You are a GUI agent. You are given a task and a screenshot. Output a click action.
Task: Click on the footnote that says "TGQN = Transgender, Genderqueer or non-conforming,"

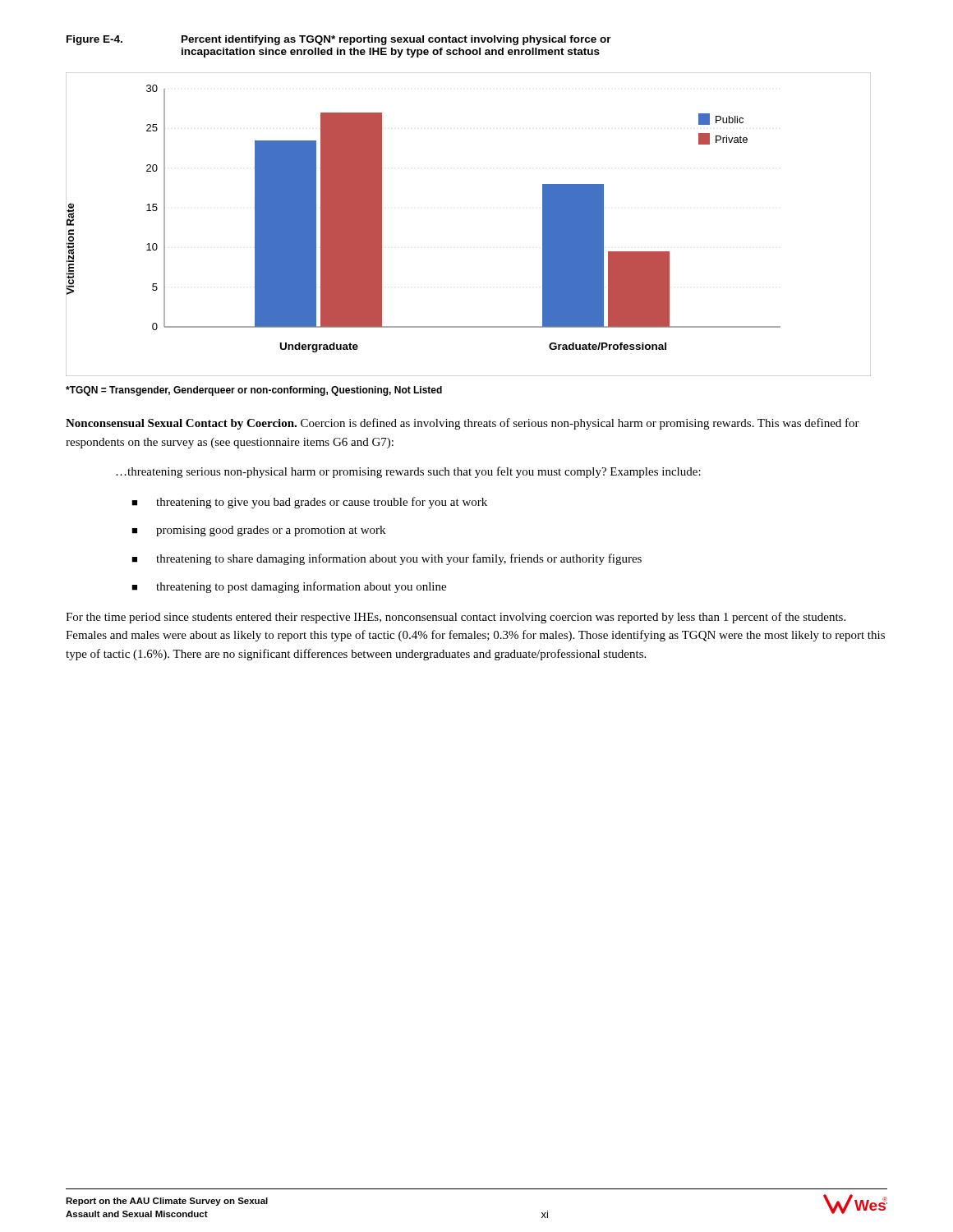click(254, 390)
